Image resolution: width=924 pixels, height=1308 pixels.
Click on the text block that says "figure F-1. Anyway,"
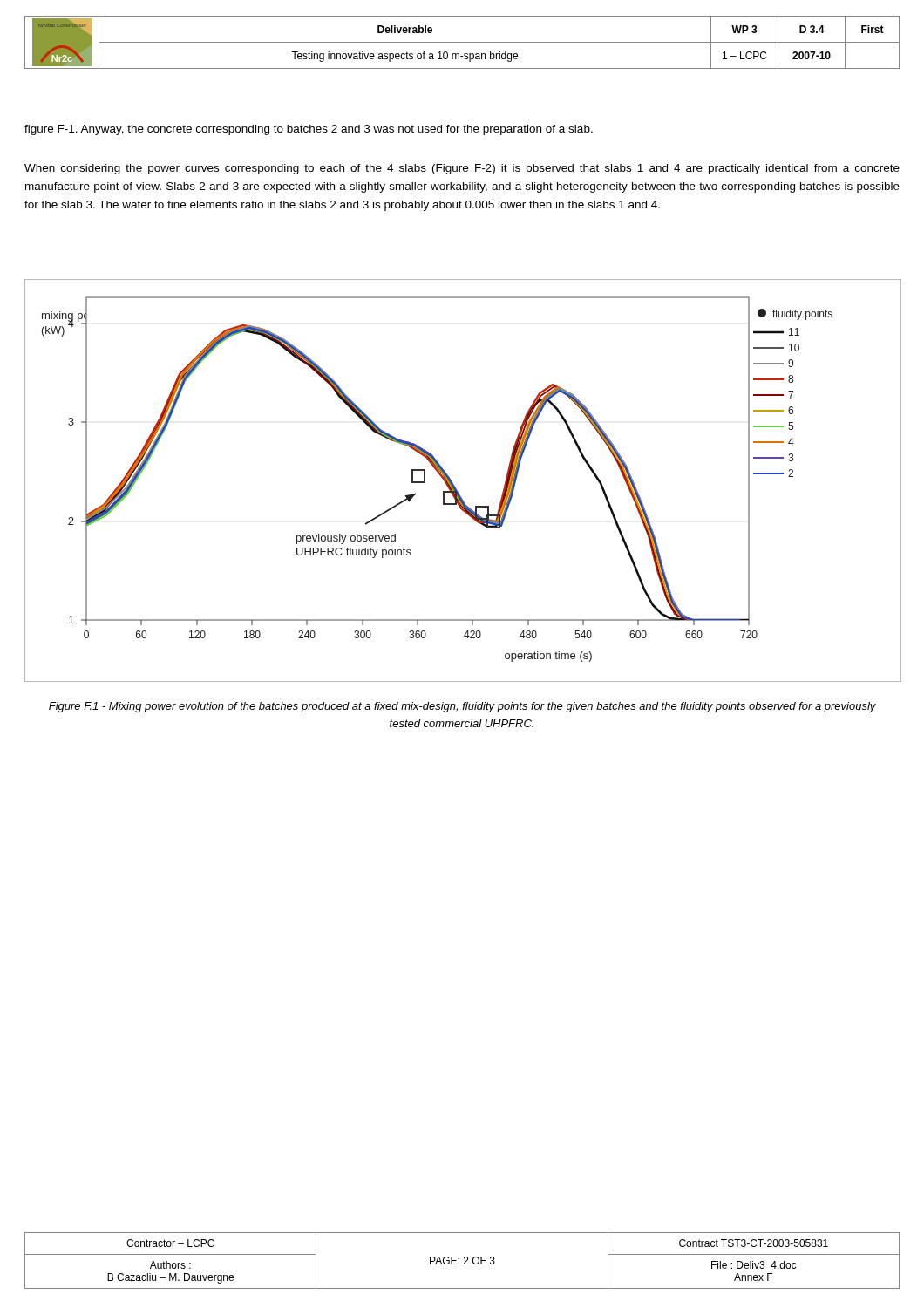[x=309, y=129]
